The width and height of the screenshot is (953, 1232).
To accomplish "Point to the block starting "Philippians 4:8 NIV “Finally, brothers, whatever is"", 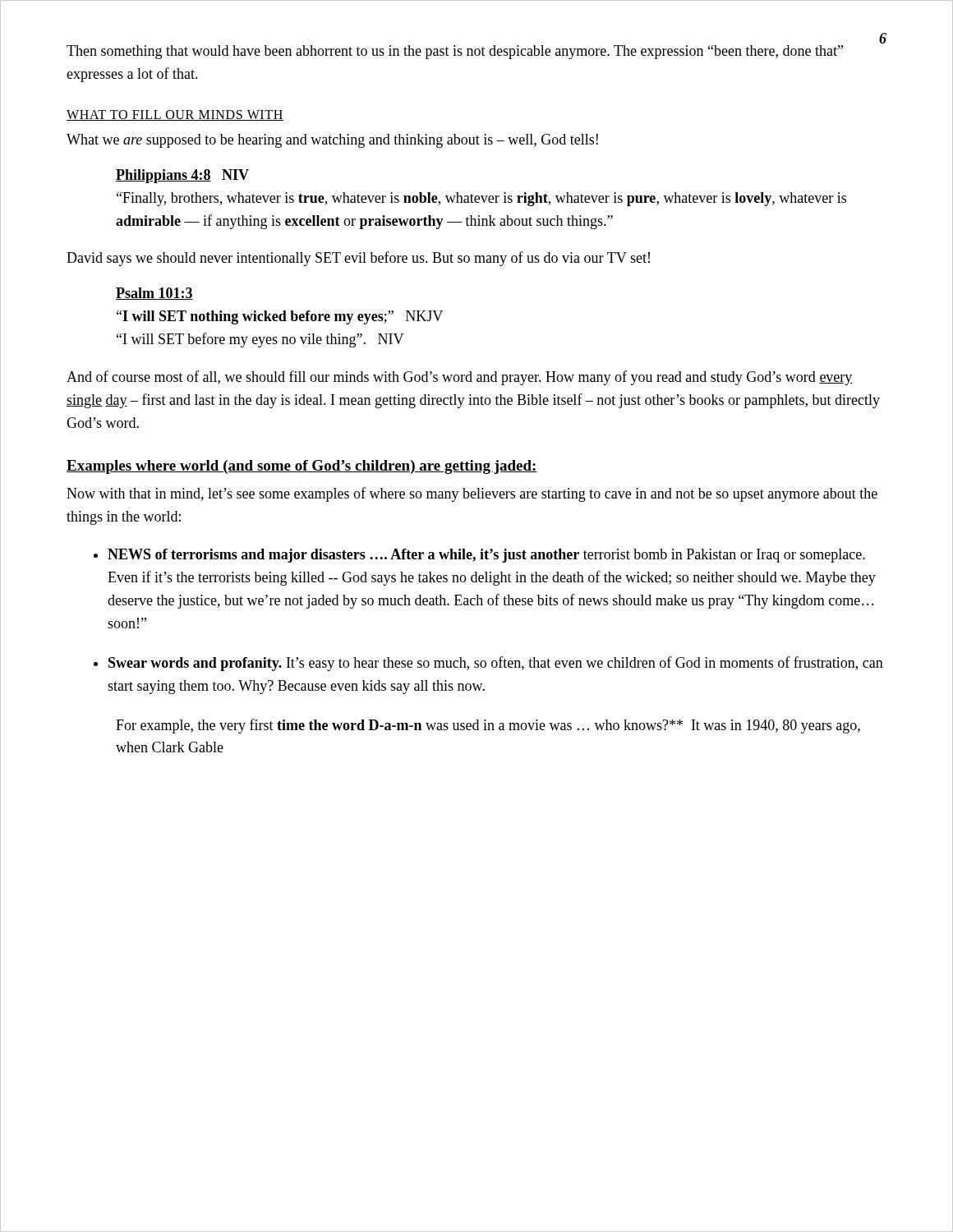I will (x=485, y=200).
